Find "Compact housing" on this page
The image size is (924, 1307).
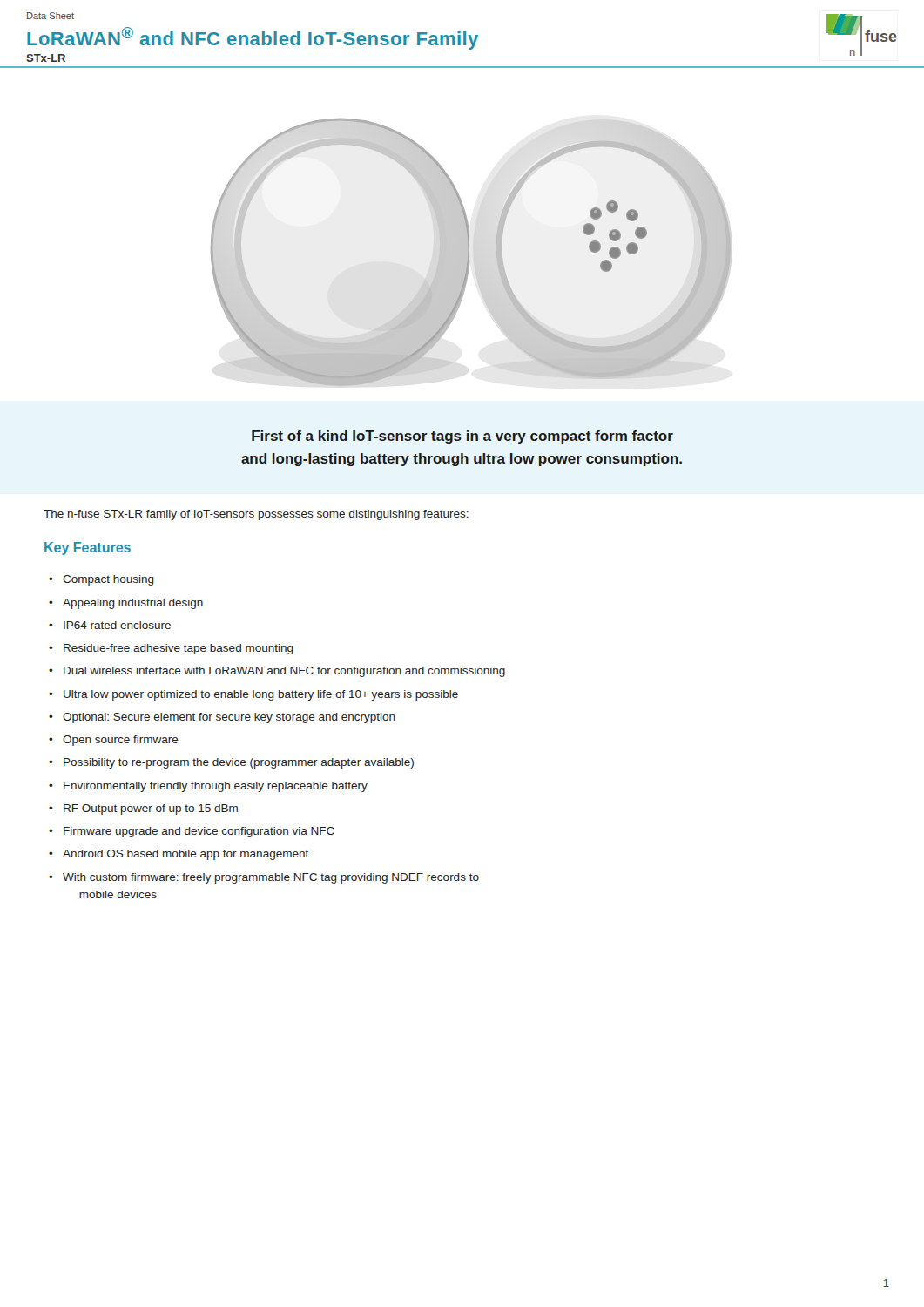click(108, 579)
